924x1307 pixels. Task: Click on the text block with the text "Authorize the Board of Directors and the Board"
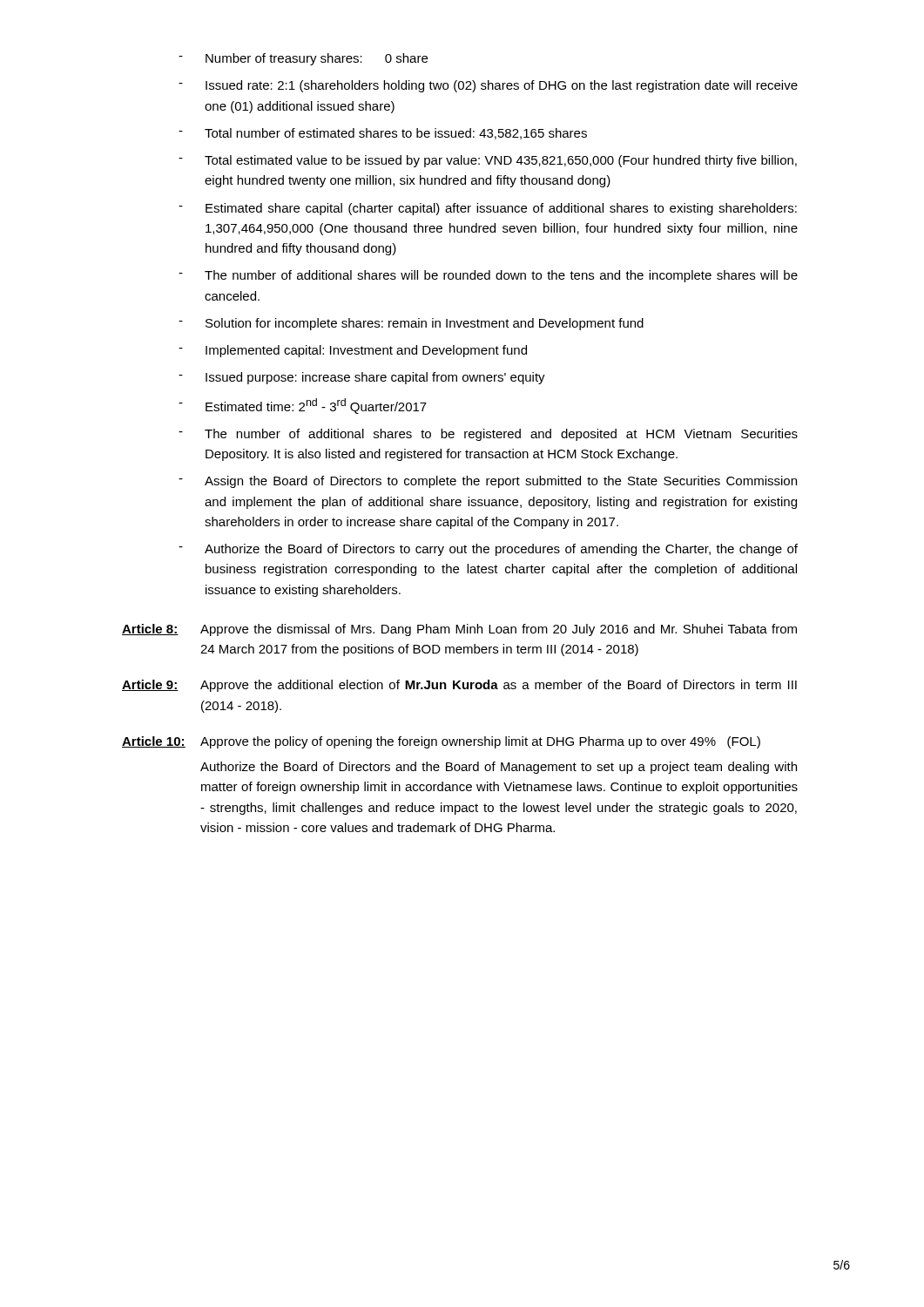[x=499, y=797]
